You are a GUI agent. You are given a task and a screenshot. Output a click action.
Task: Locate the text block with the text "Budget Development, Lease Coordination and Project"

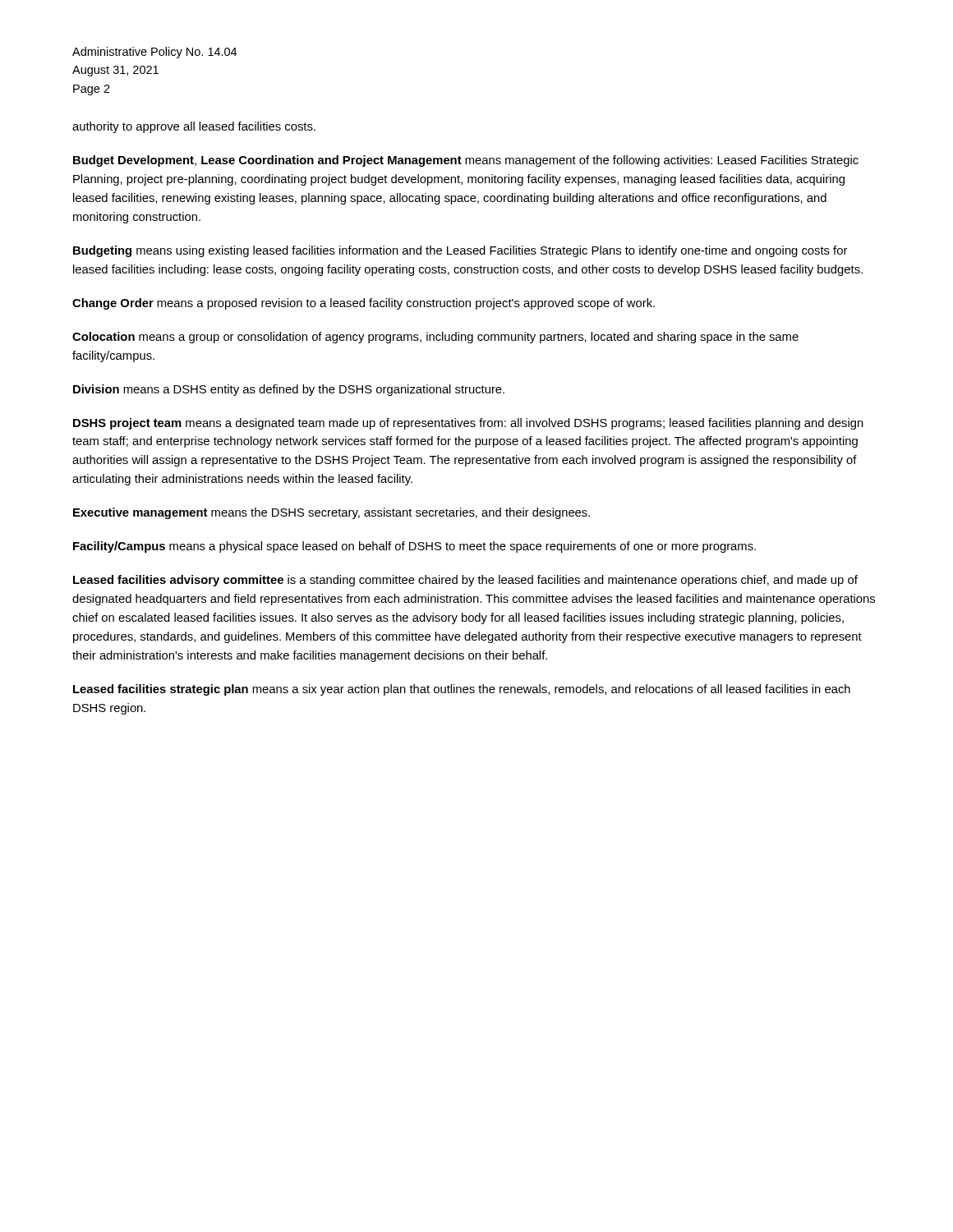pos(465,189)
